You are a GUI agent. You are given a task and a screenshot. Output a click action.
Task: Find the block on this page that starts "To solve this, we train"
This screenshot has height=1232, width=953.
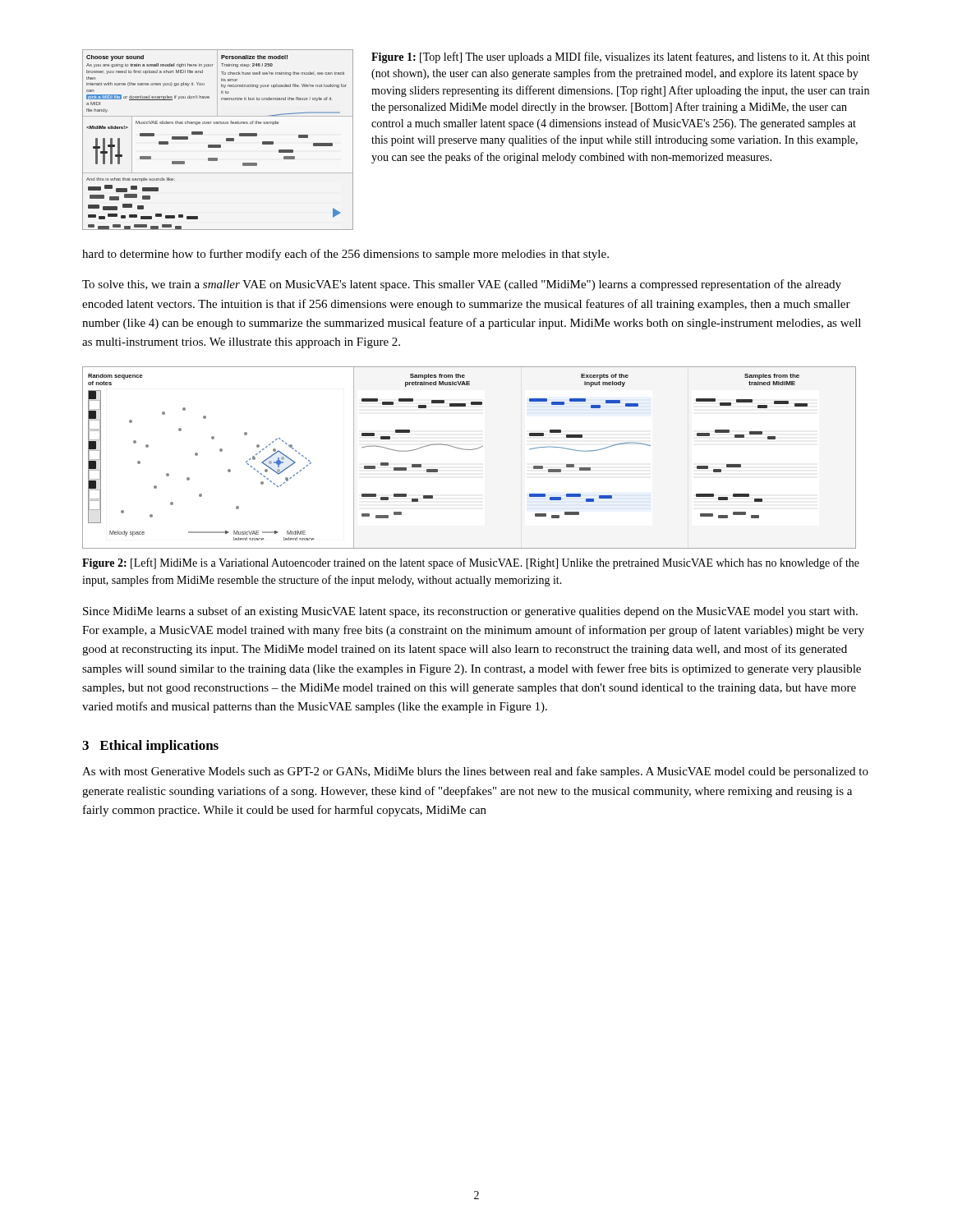click(472, 313)
